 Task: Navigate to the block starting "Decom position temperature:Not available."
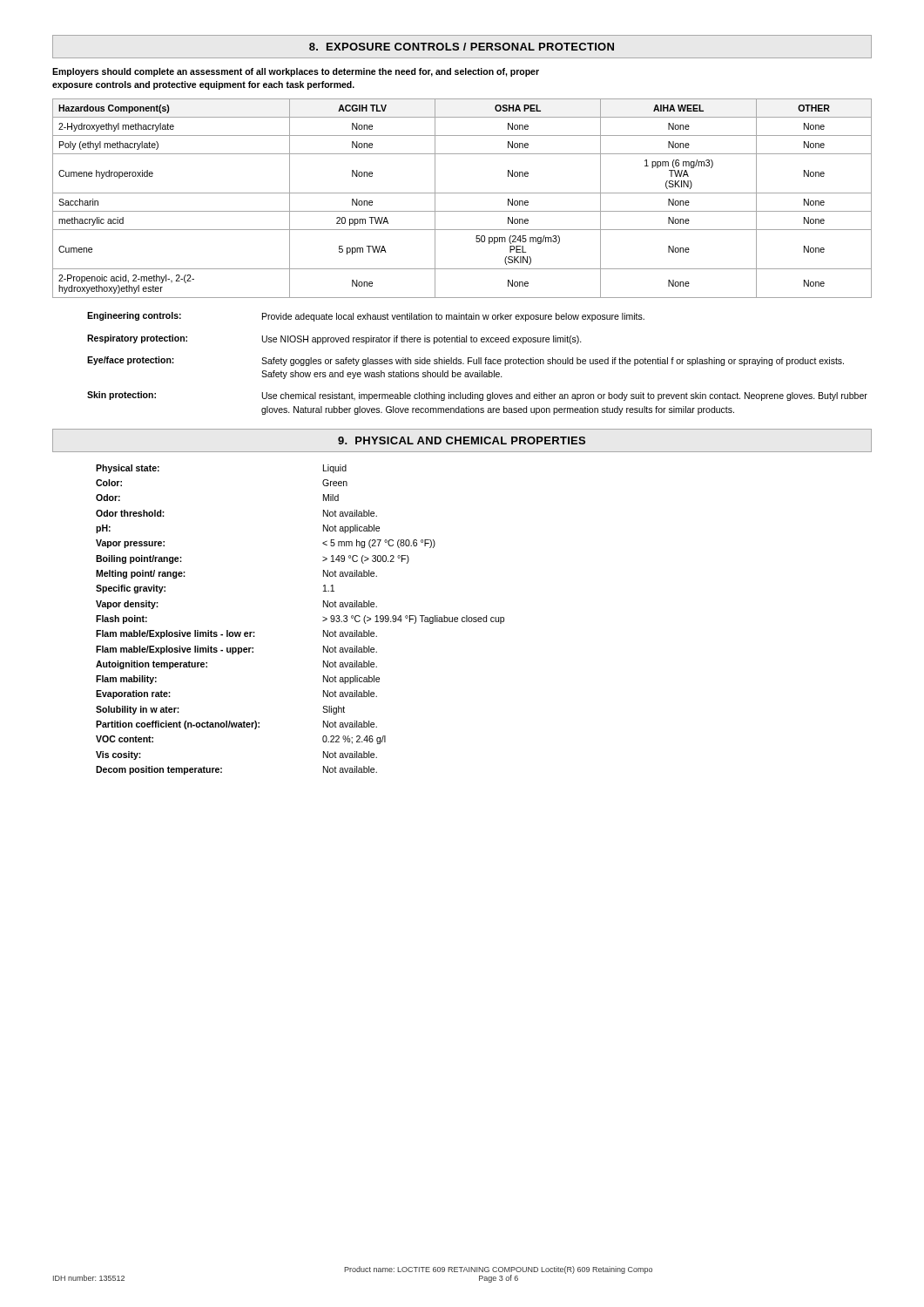(161, 770)
